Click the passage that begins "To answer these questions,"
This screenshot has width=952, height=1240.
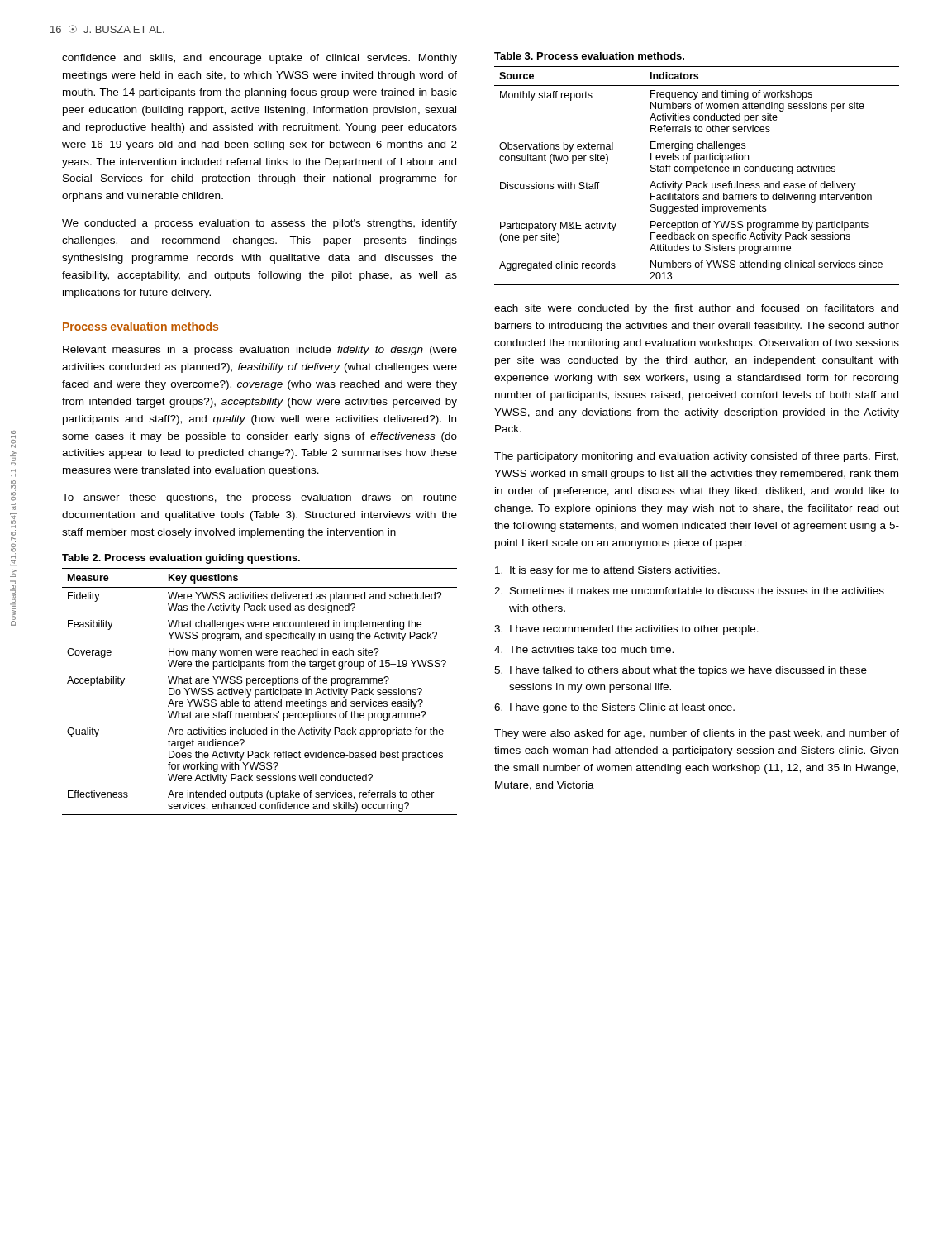[259, 515]
